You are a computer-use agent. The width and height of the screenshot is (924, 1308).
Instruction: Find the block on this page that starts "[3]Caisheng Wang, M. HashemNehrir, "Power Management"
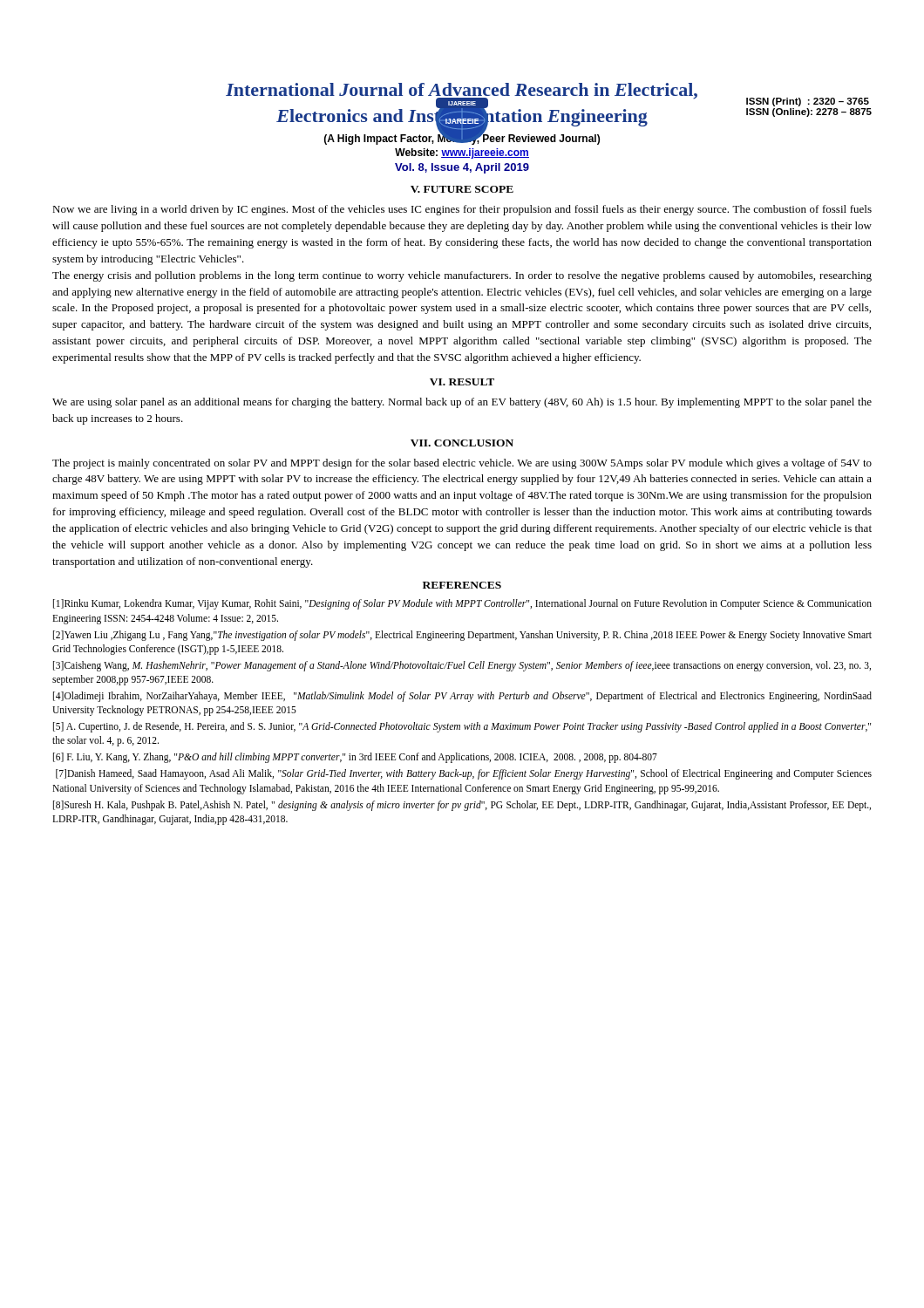(462, 672)
